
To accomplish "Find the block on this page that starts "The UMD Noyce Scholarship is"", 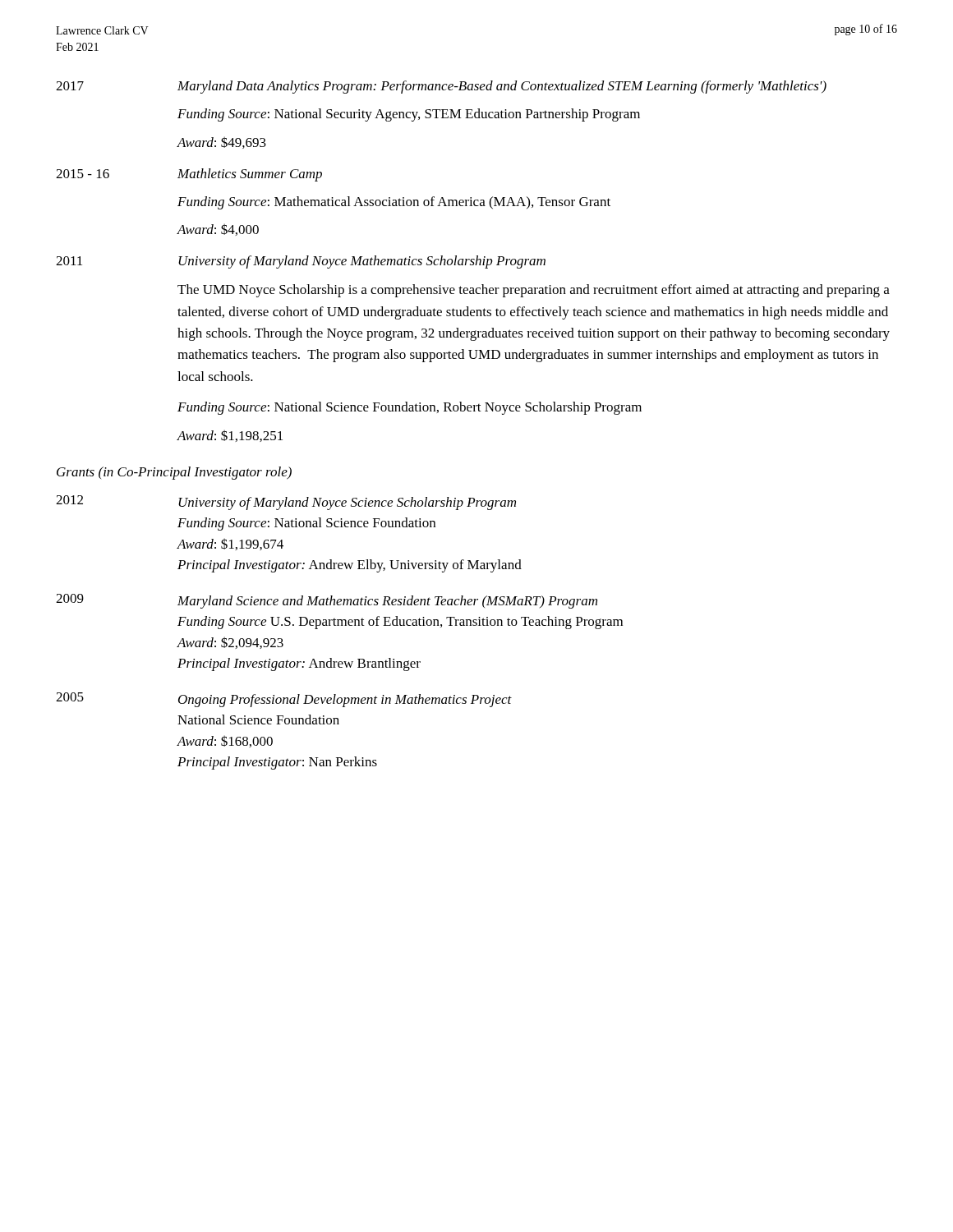I will (x=534, y=333).
